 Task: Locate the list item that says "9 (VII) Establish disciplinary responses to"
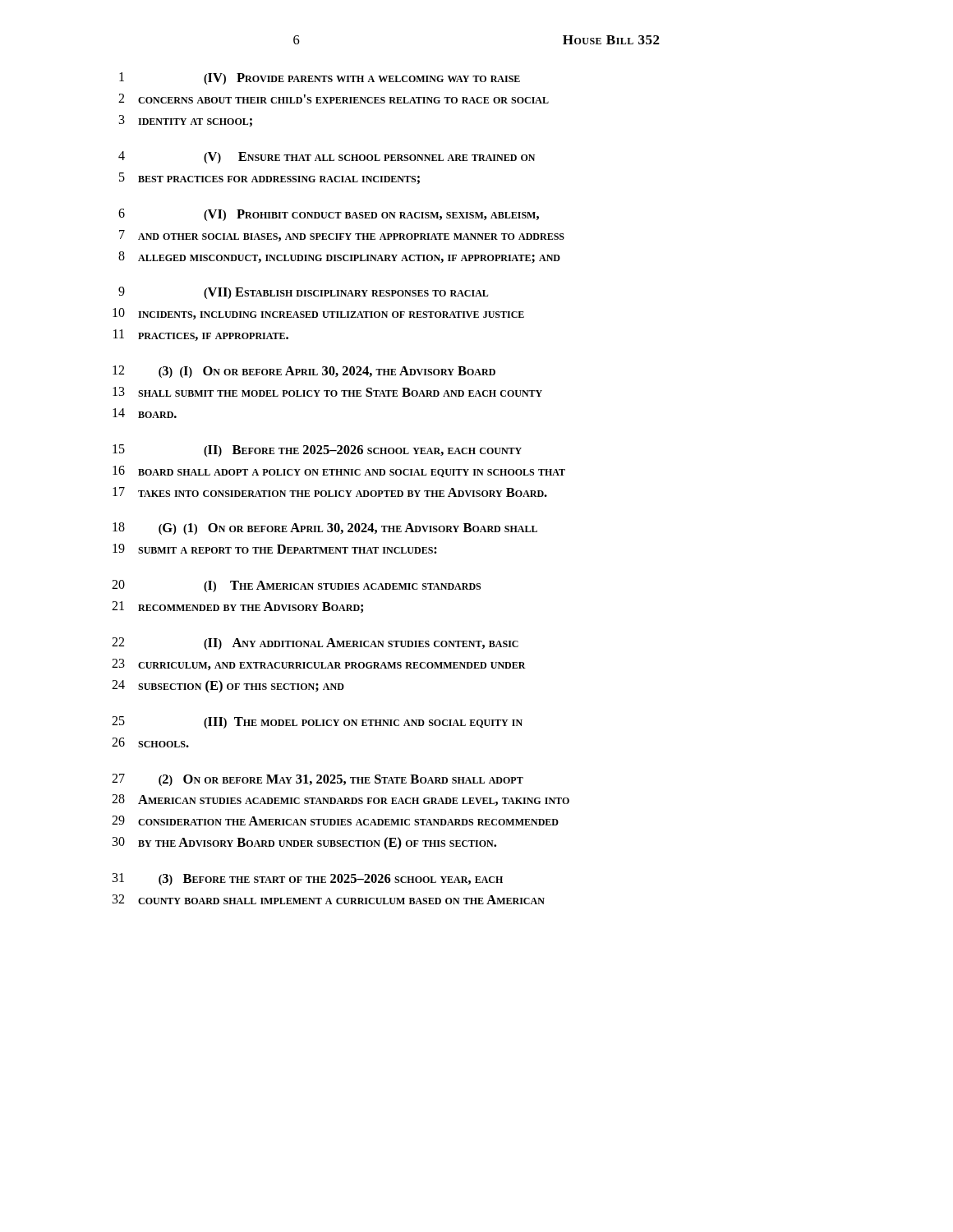[476, 293]
